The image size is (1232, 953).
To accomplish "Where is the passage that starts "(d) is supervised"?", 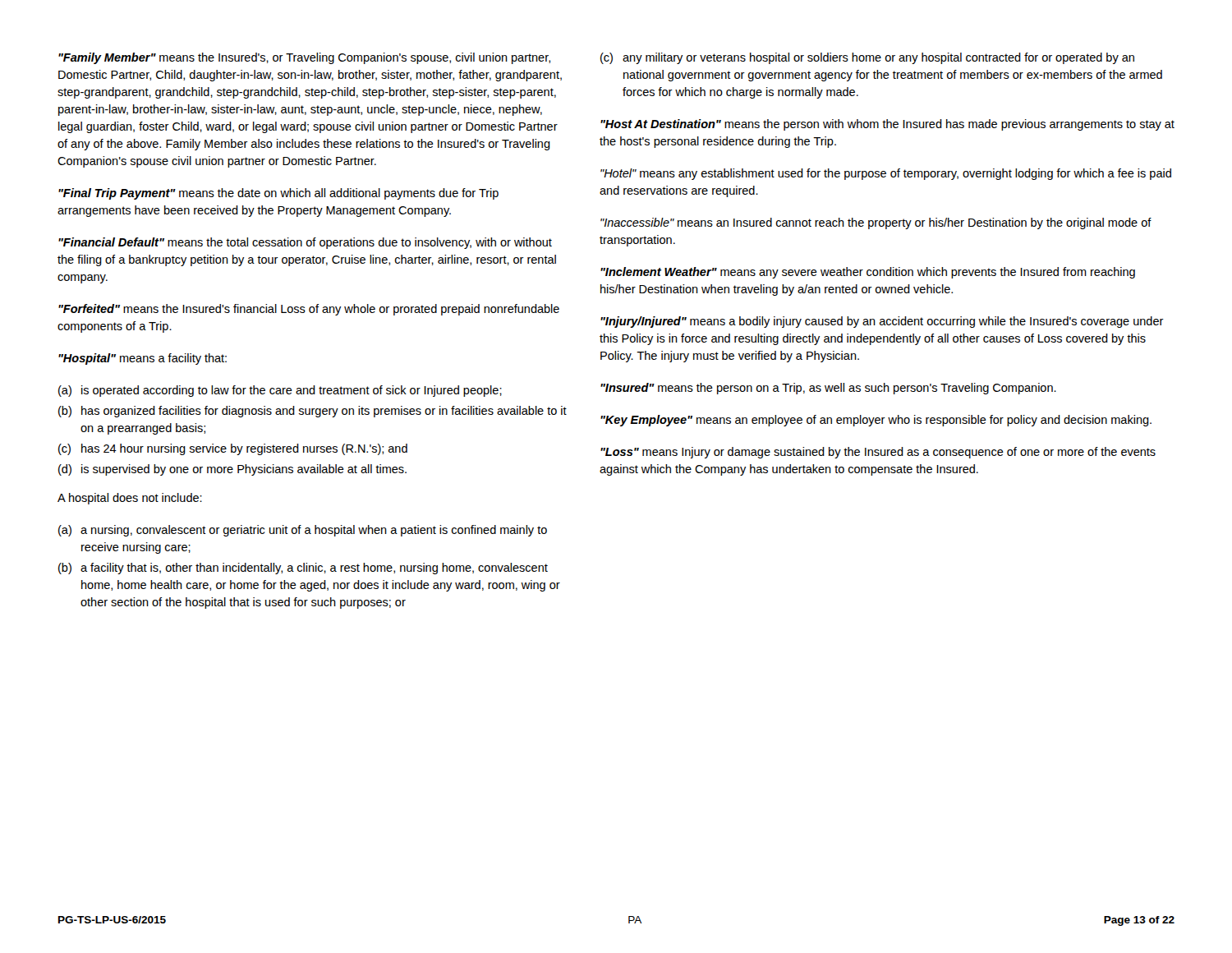I will tap(312, 470).
